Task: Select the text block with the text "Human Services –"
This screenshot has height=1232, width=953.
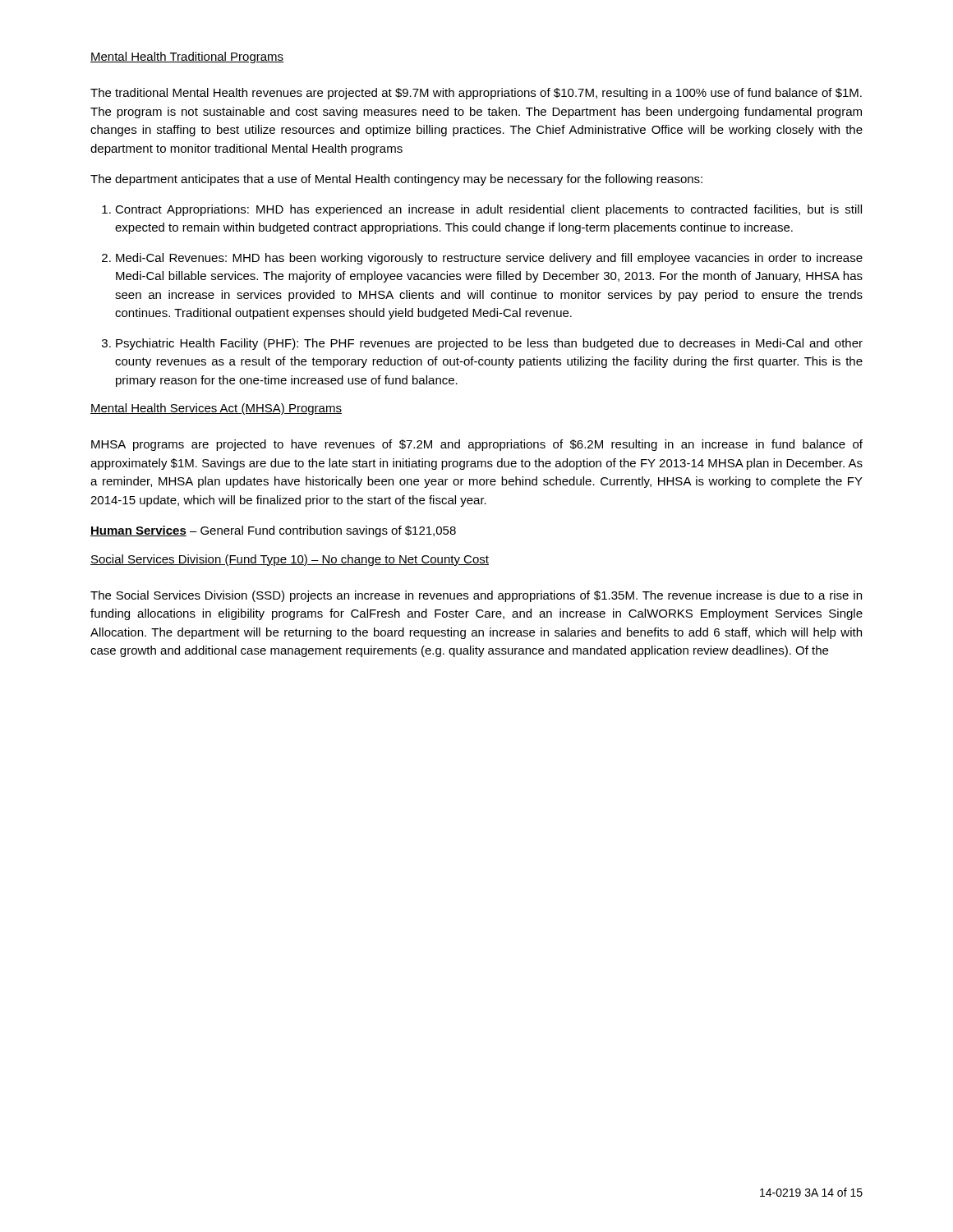Action: click(x=273, y=531)
